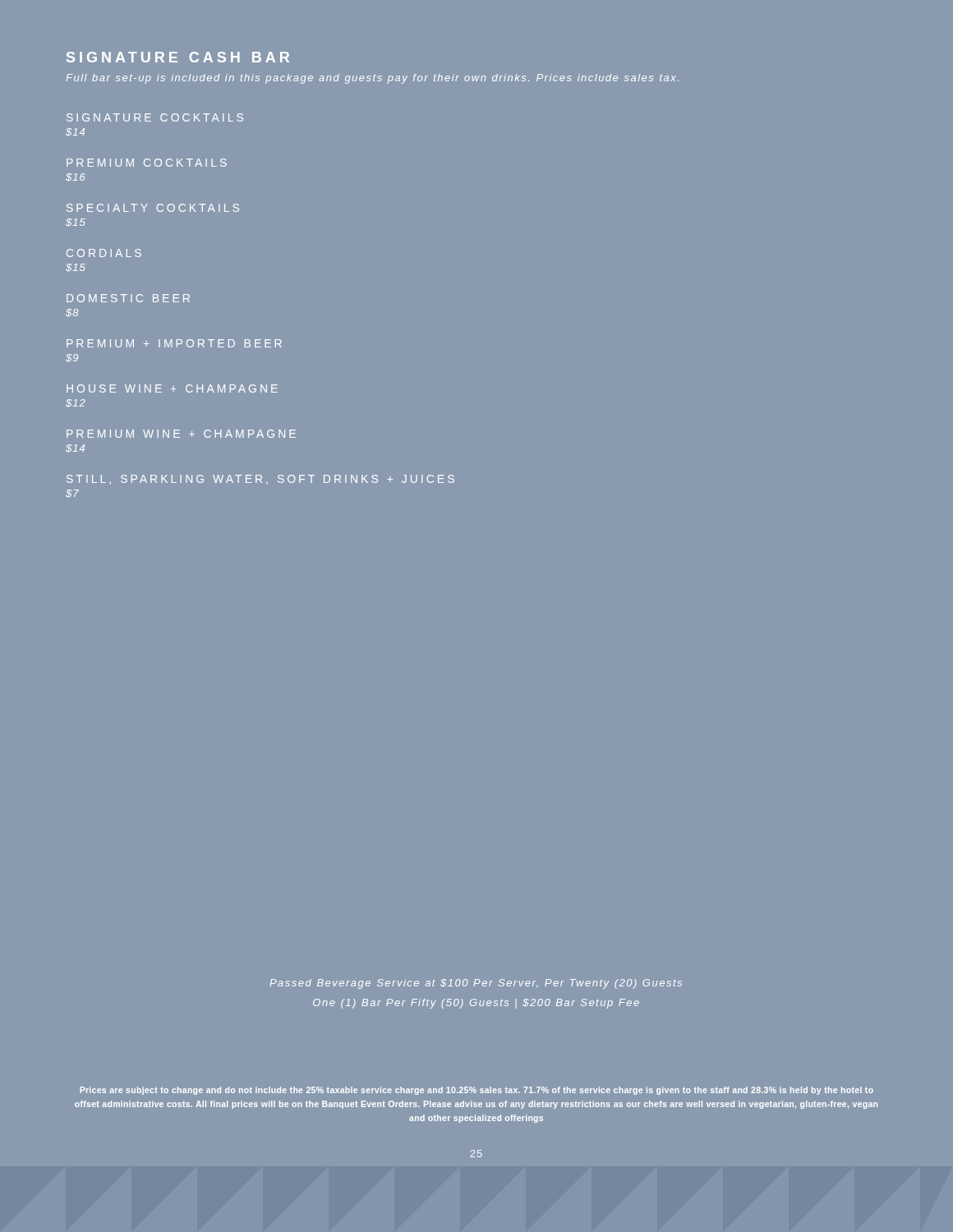
Task: Click on the region starting "STILL, SPARKLING WATER, SOFT DRINKS +"
Action: click(x=260, y=480)
